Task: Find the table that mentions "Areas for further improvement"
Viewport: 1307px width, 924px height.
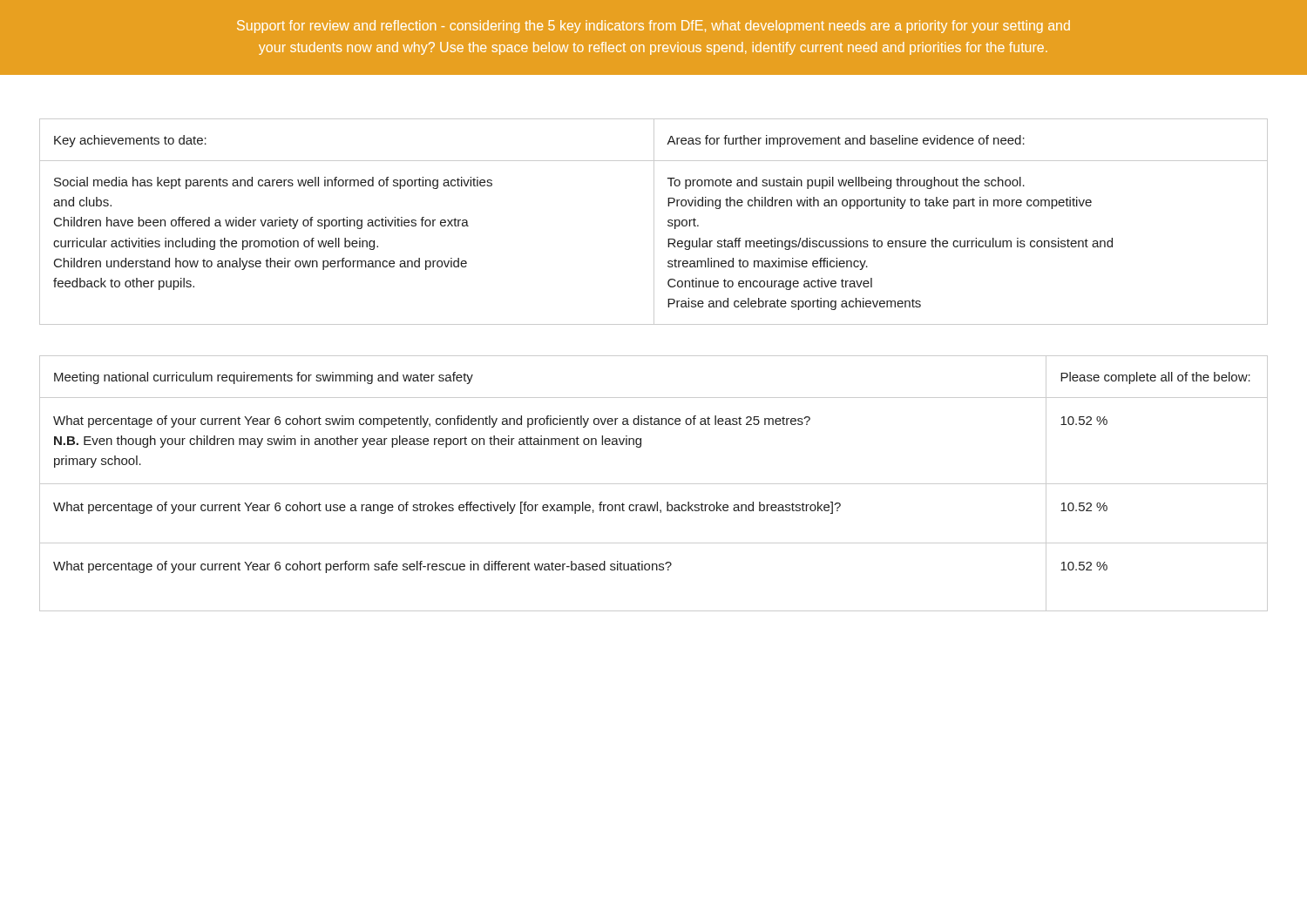Action: [x=654, y=221]
